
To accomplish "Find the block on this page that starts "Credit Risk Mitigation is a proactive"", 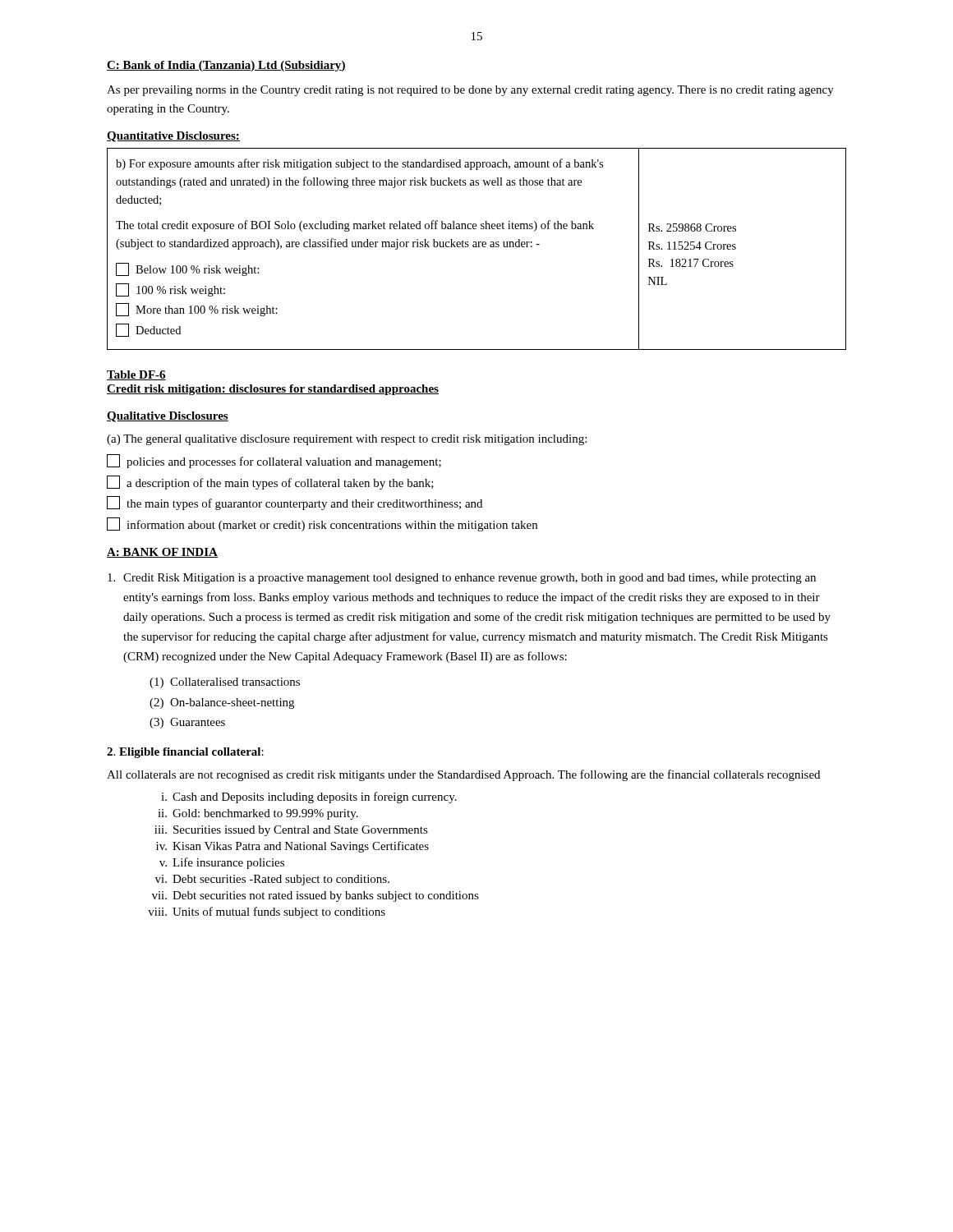I will [476, 650].
